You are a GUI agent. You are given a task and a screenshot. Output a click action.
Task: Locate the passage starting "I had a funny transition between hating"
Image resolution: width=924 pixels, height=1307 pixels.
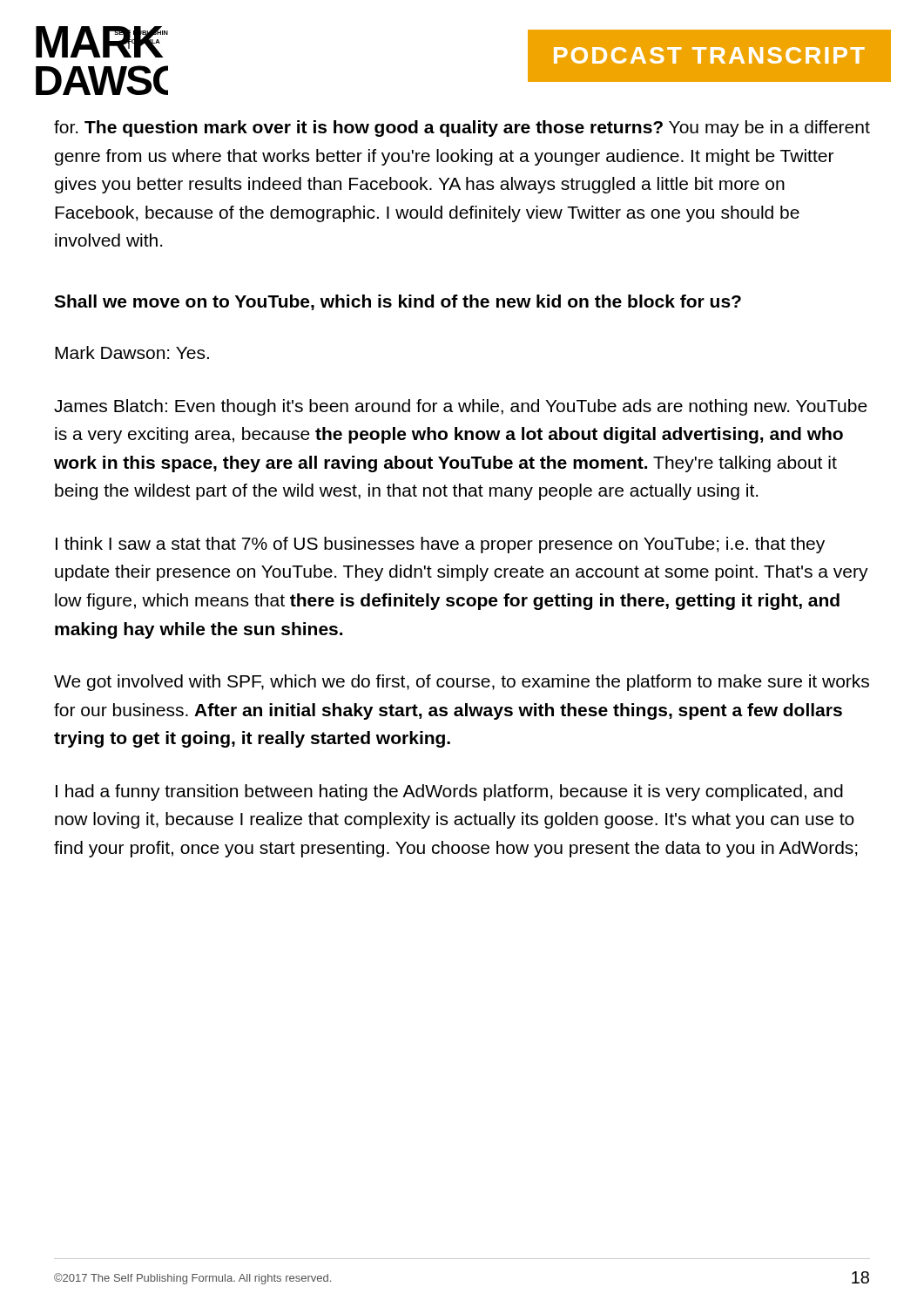pos(456,819)
